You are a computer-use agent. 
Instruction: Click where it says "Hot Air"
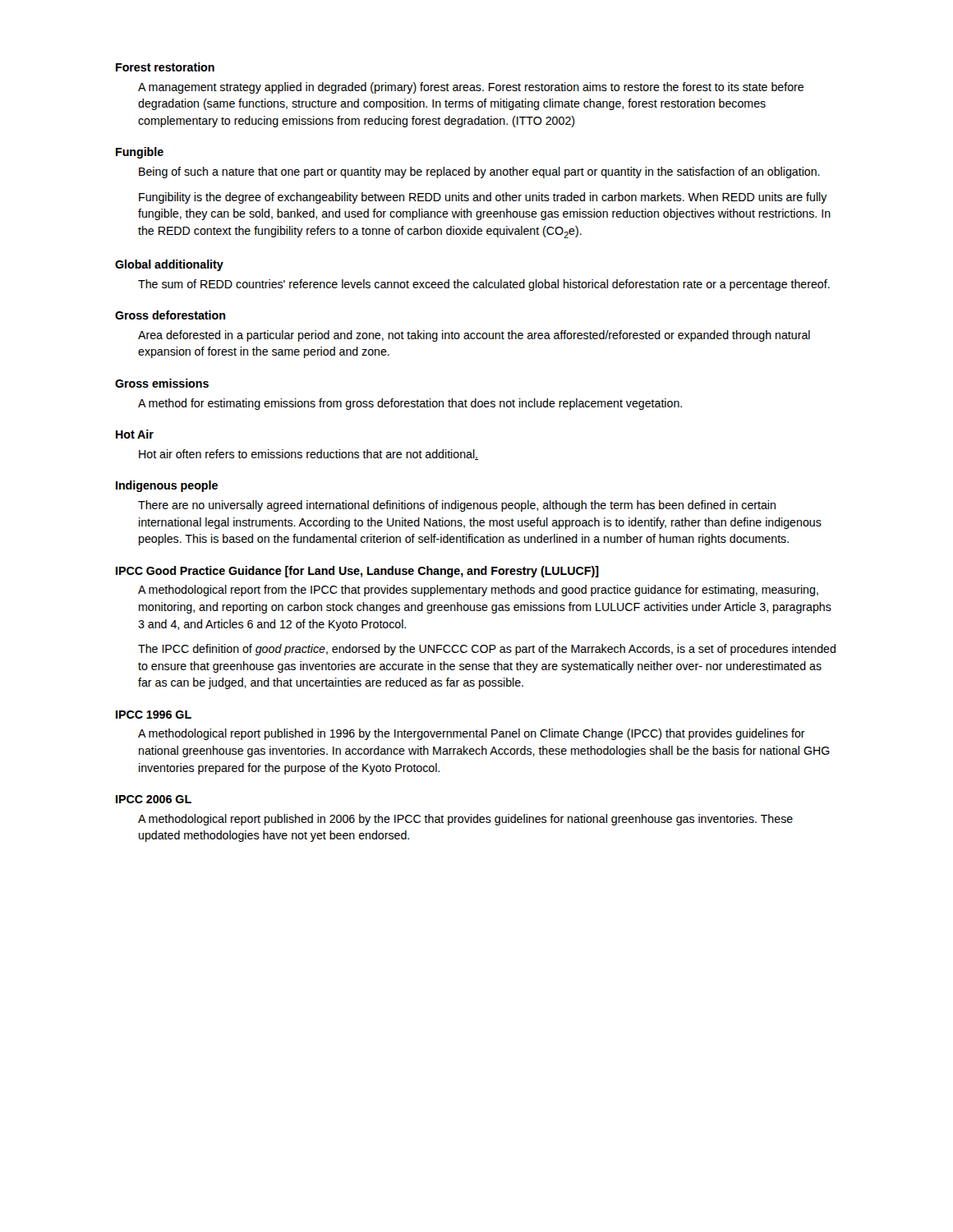click(x=134, y=435)
